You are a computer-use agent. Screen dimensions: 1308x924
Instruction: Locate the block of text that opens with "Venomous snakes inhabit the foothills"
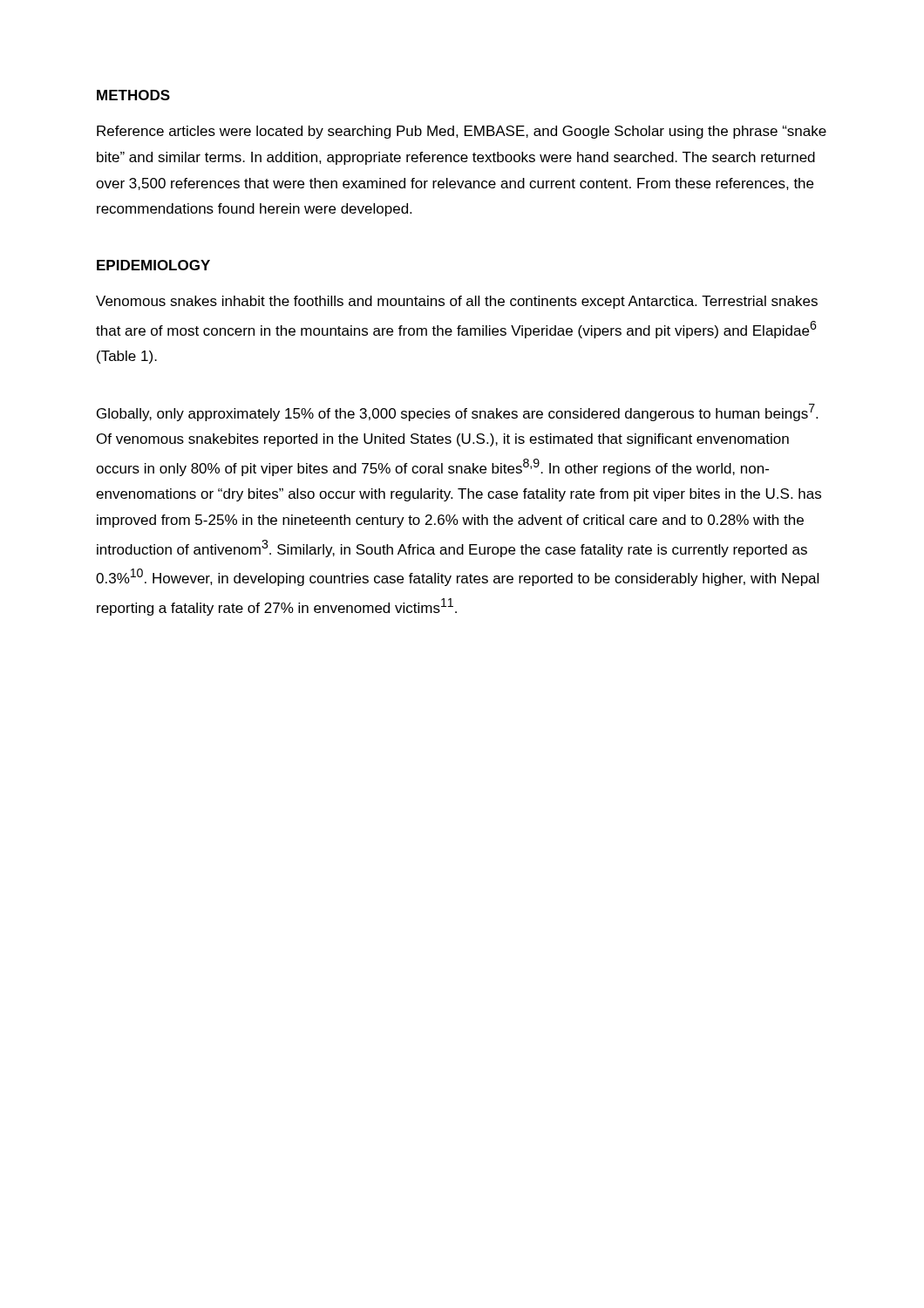457,329
